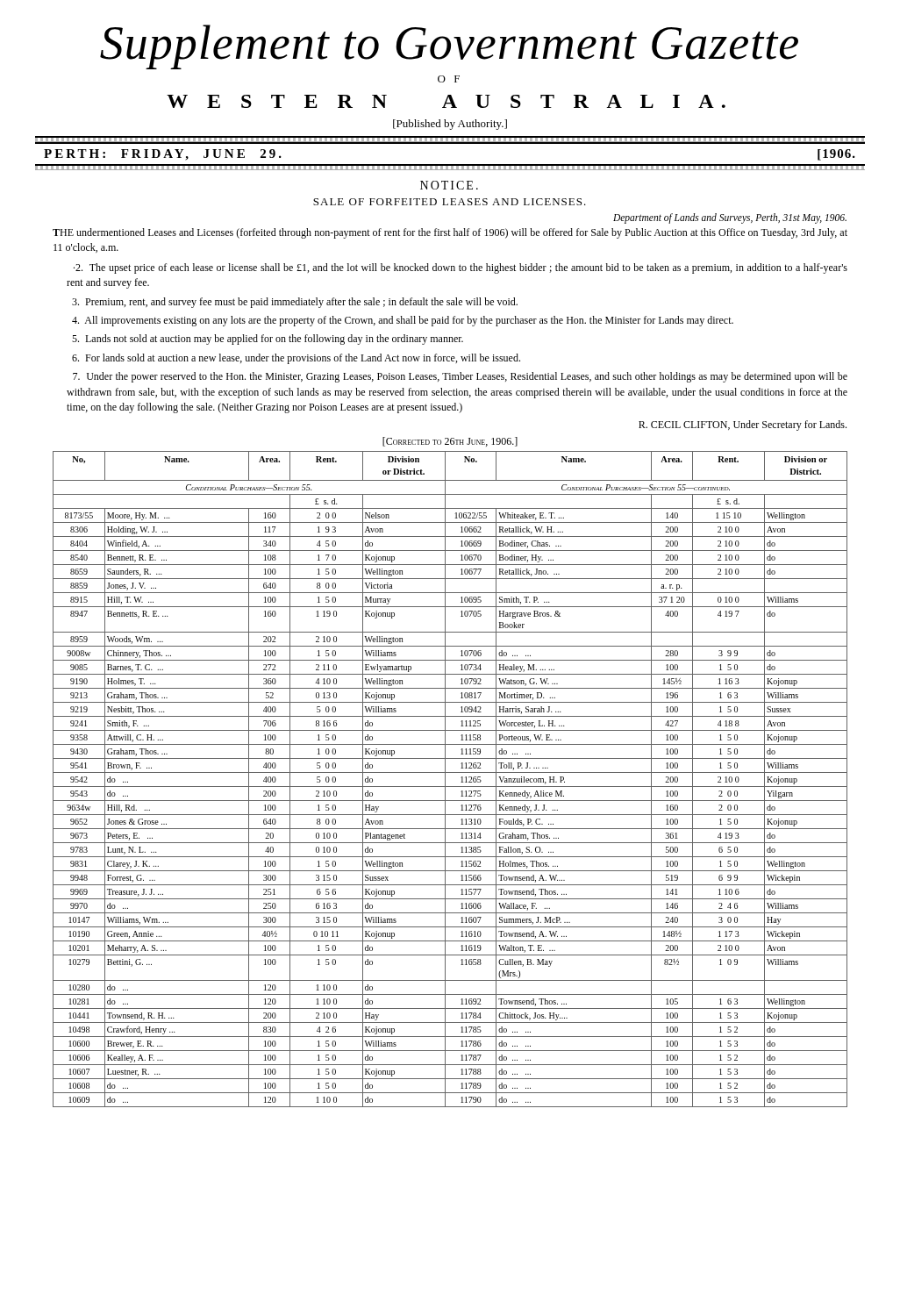Click on the list item containing "·2. The upset price of each"
The width and height of the screenshot is (900, 1316).
[x=457, y=275]
